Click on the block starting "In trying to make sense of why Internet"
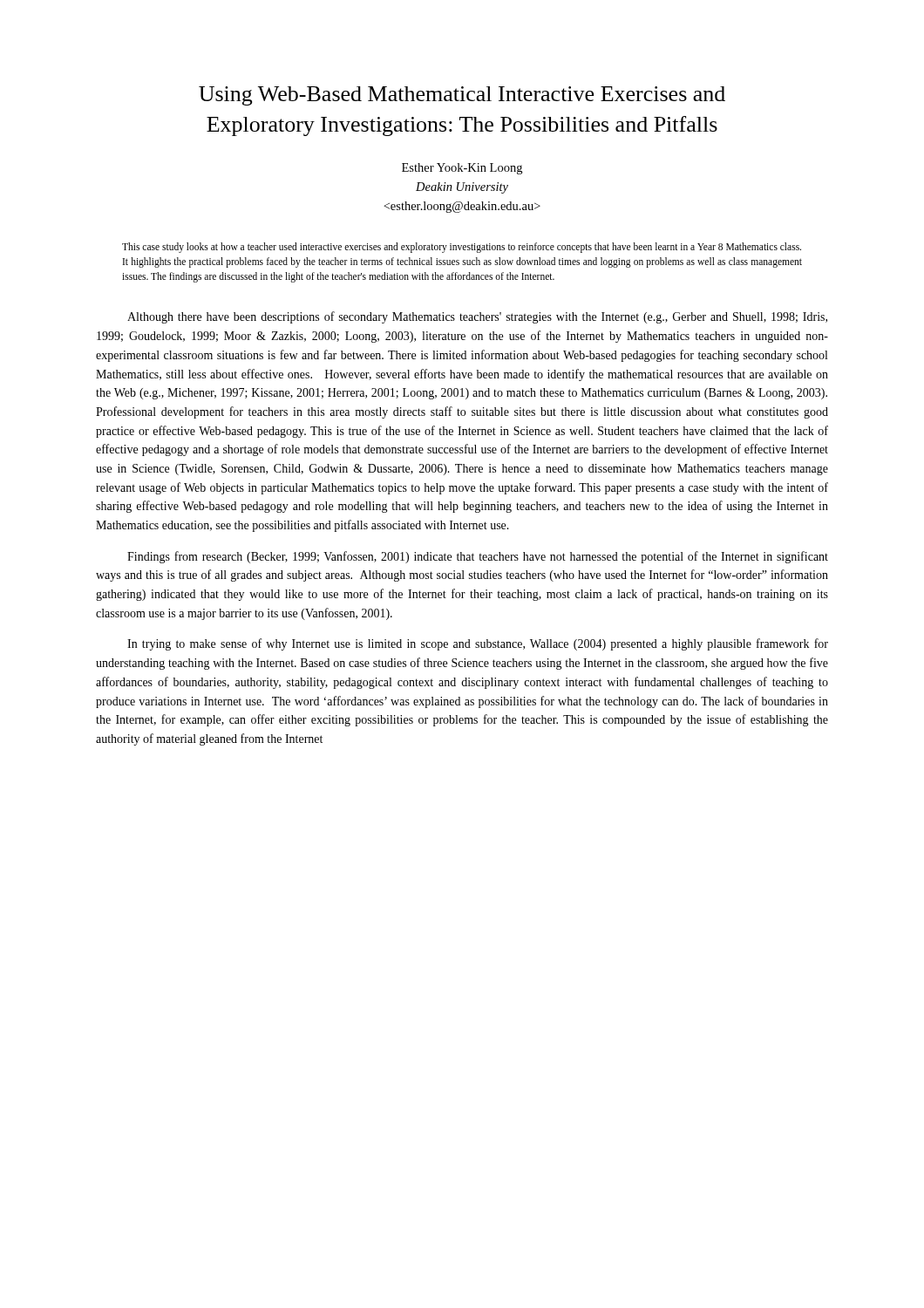Image resolution: width=924 pixels, height=1308 pixels. pos(462,692)
